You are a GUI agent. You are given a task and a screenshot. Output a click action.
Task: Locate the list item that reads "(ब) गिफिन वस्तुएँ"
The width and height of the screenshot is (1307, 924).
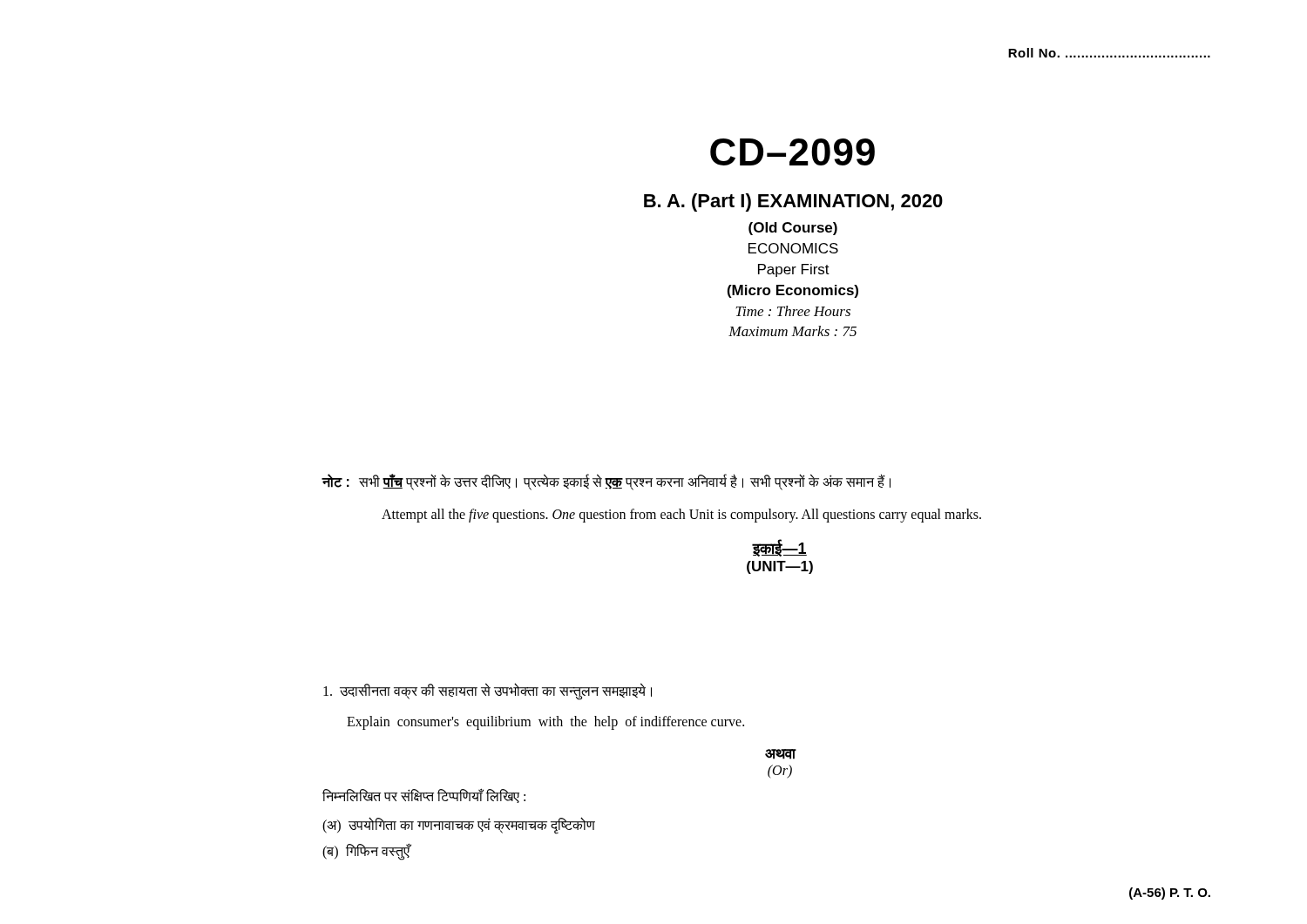coord(366,851)
